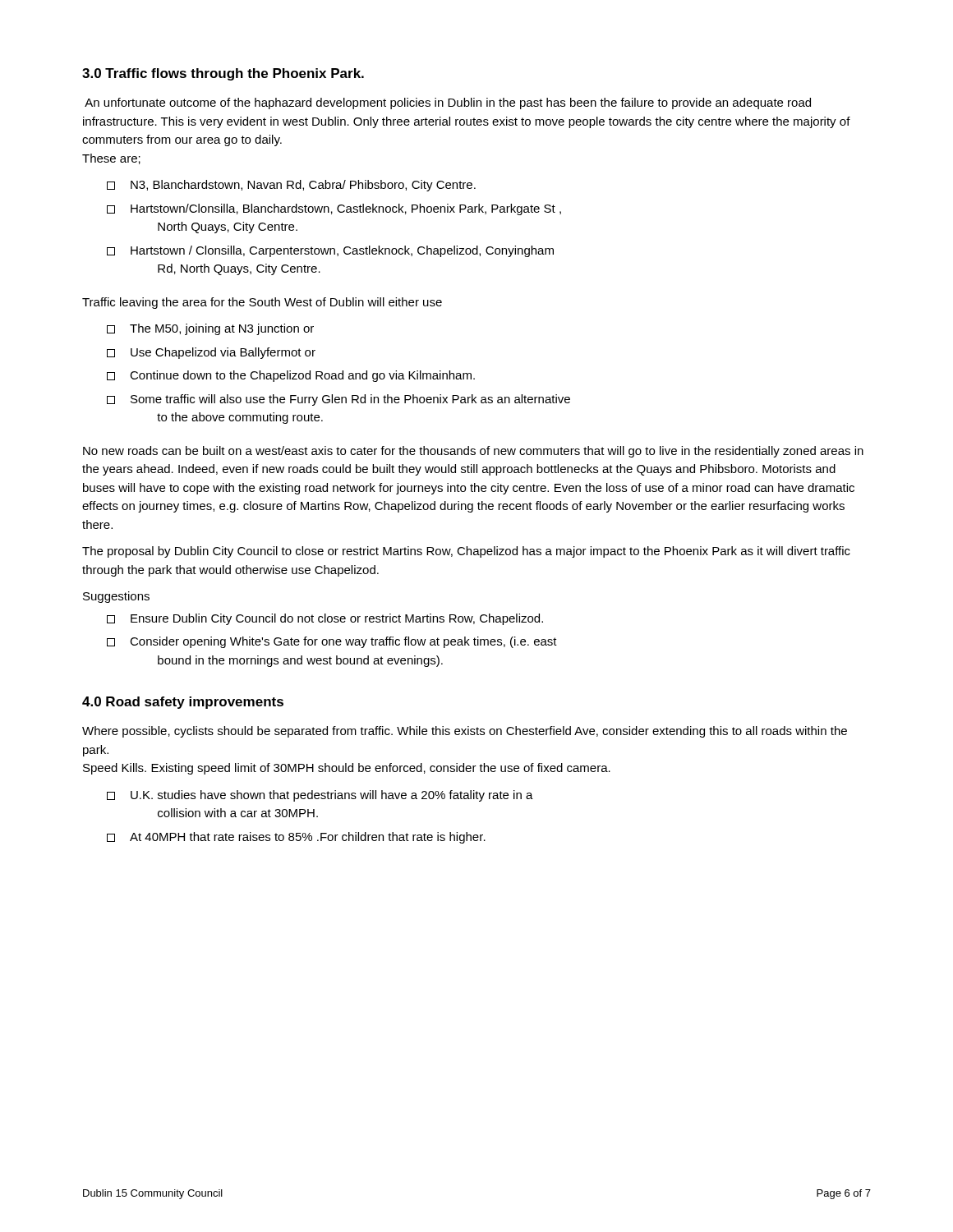Where is the passage that starts "The proposal by Dublin City Council"?

pyautogui.click(x=466, y=560)
